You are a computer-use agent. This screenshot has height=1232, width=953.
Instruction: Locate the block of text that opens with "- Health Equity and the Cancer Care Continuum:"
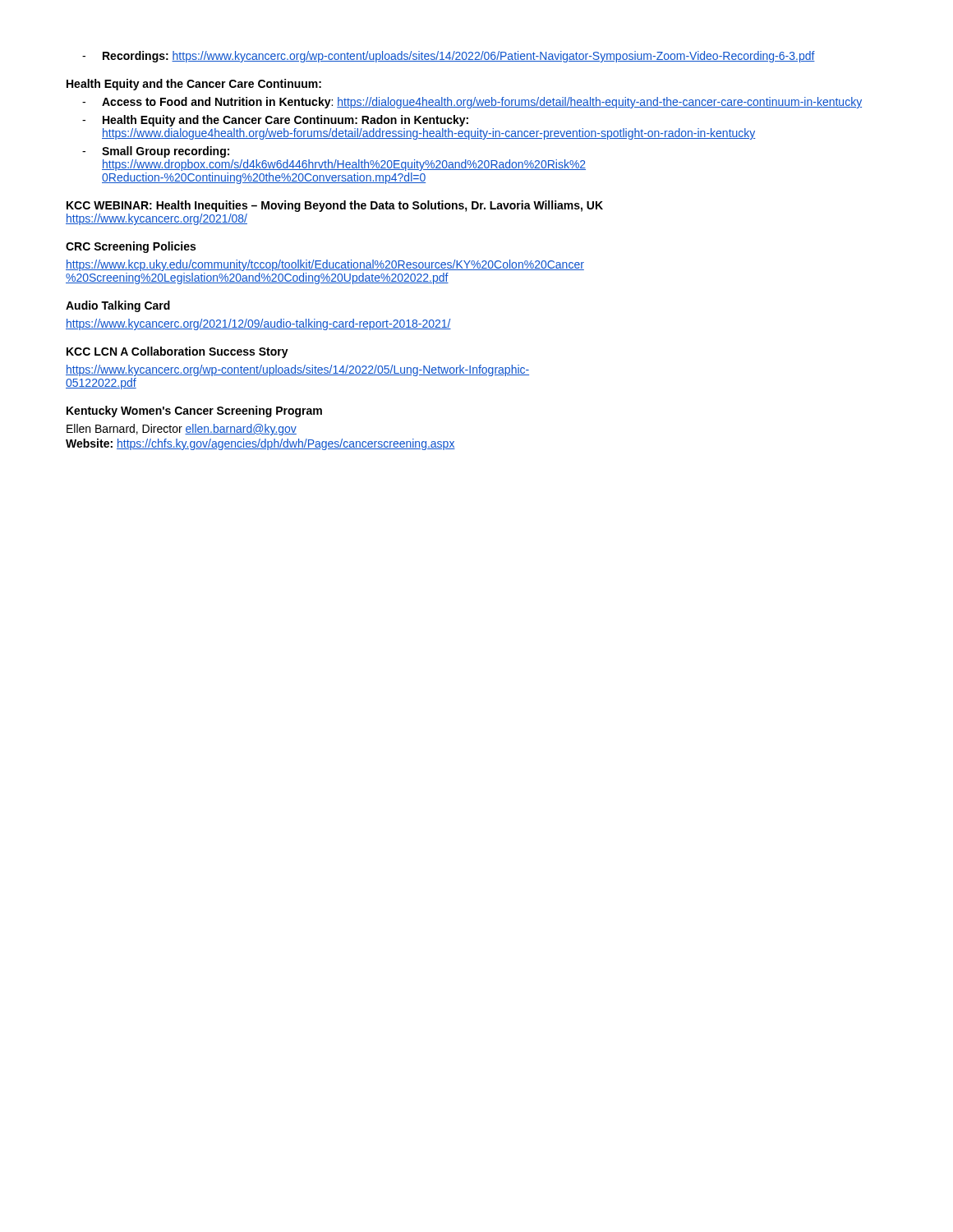485,126
